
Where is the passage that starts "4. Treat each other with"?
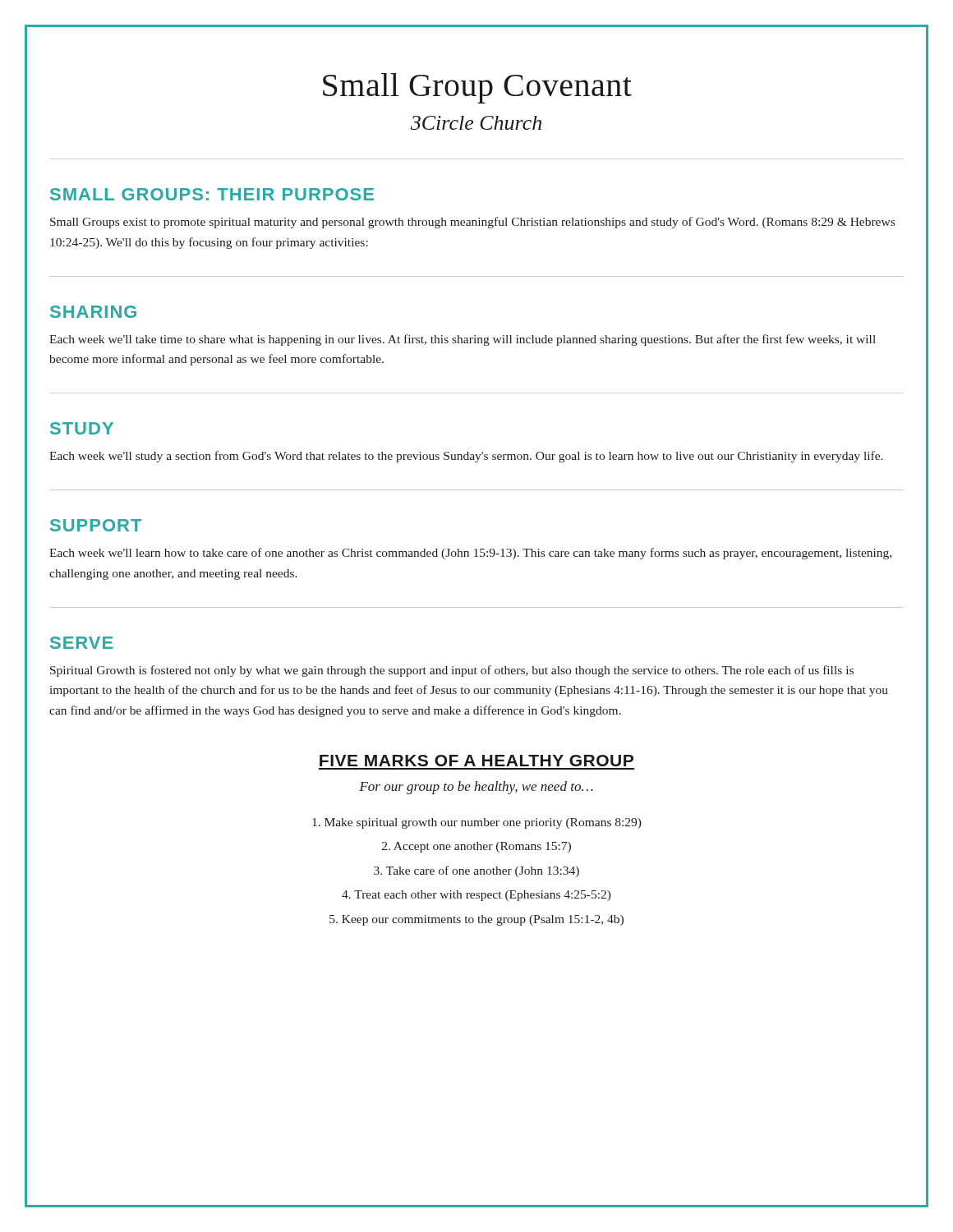(x=476, y=894)
